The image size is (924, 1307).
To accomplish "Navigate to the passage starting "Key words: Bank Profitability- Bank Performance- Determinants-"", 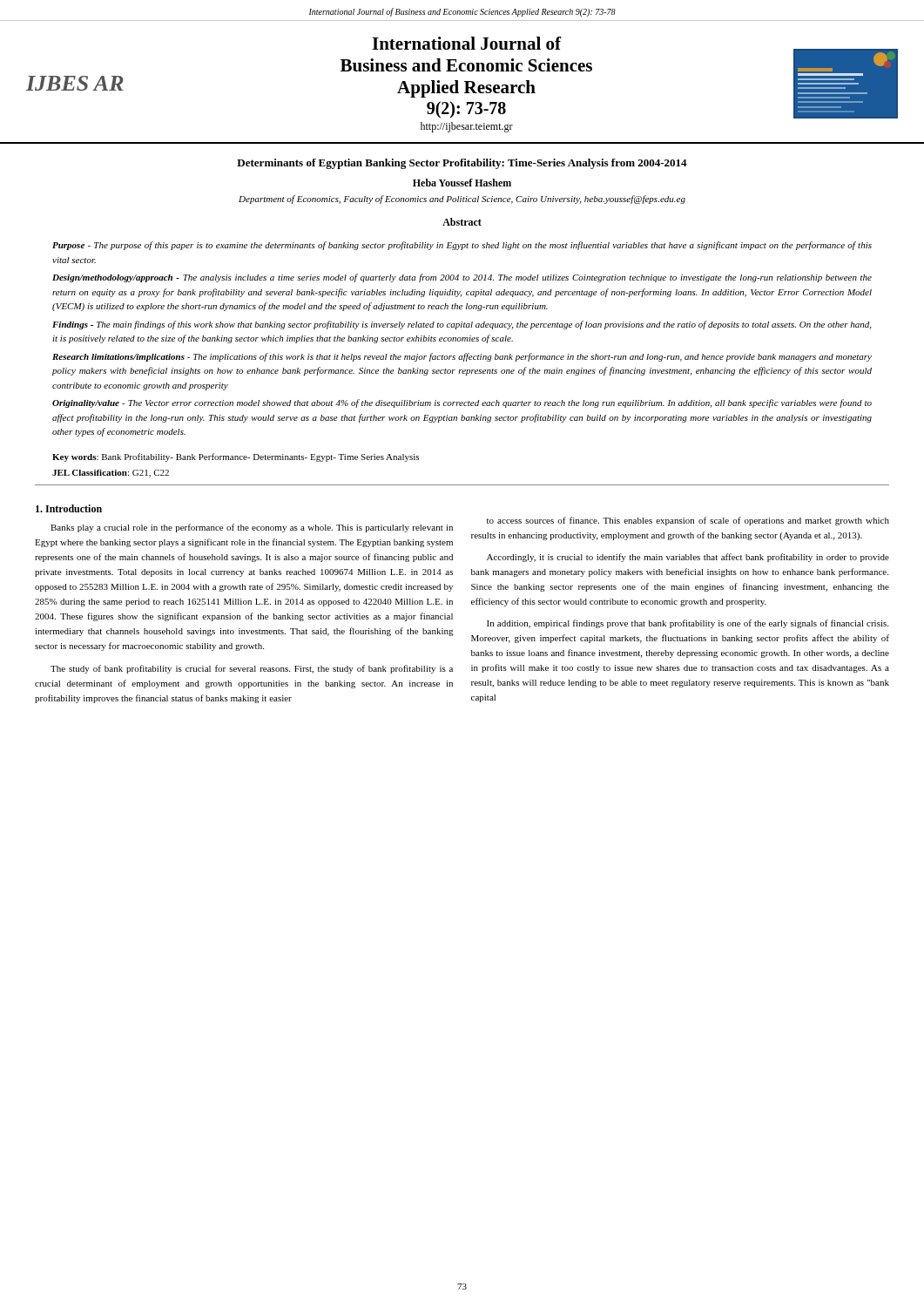I will tap(236, 456).
